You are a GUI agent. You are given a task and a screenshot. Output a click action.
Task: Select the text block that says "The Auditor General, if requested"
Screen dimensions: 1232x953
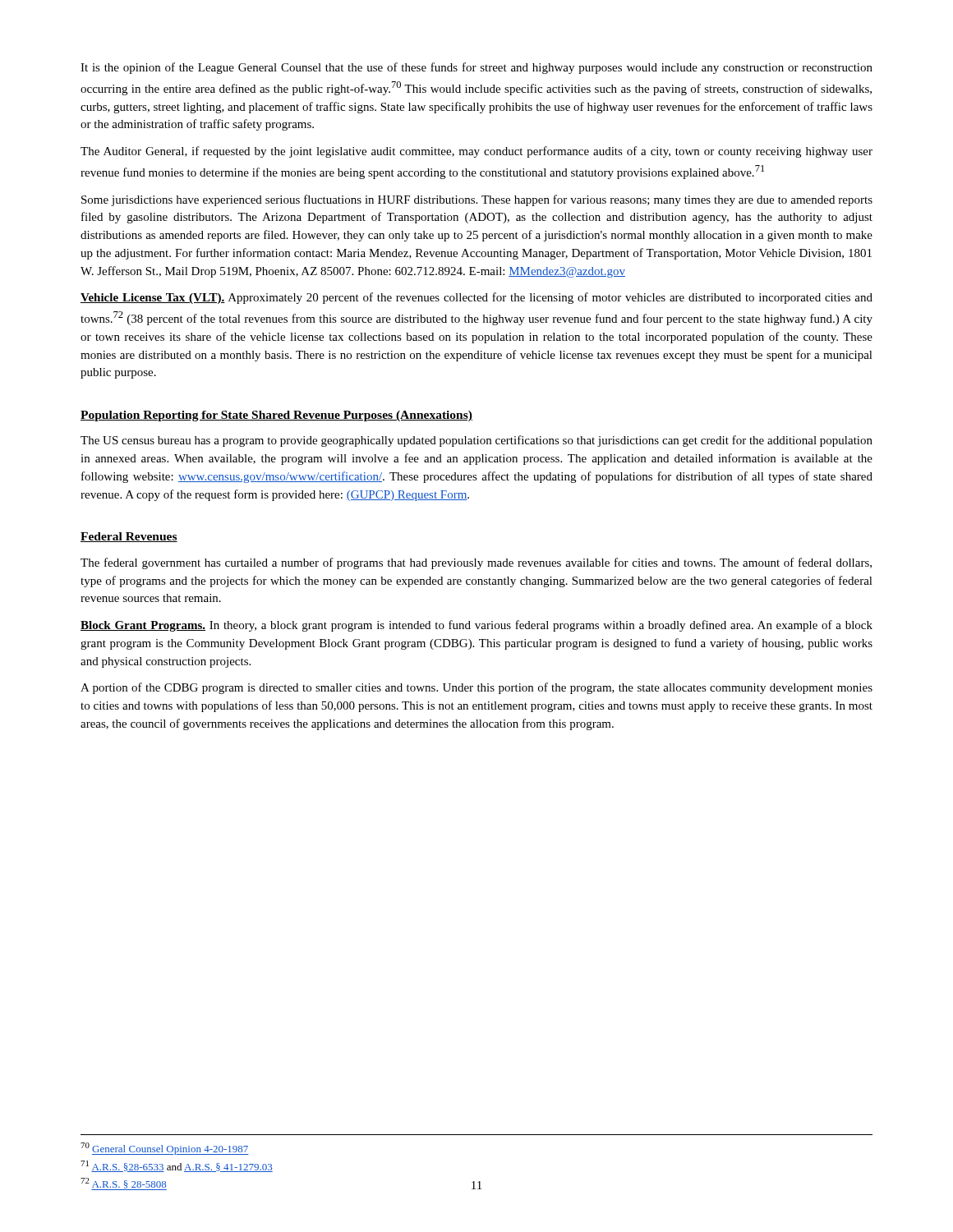click(x=476, y=162)
